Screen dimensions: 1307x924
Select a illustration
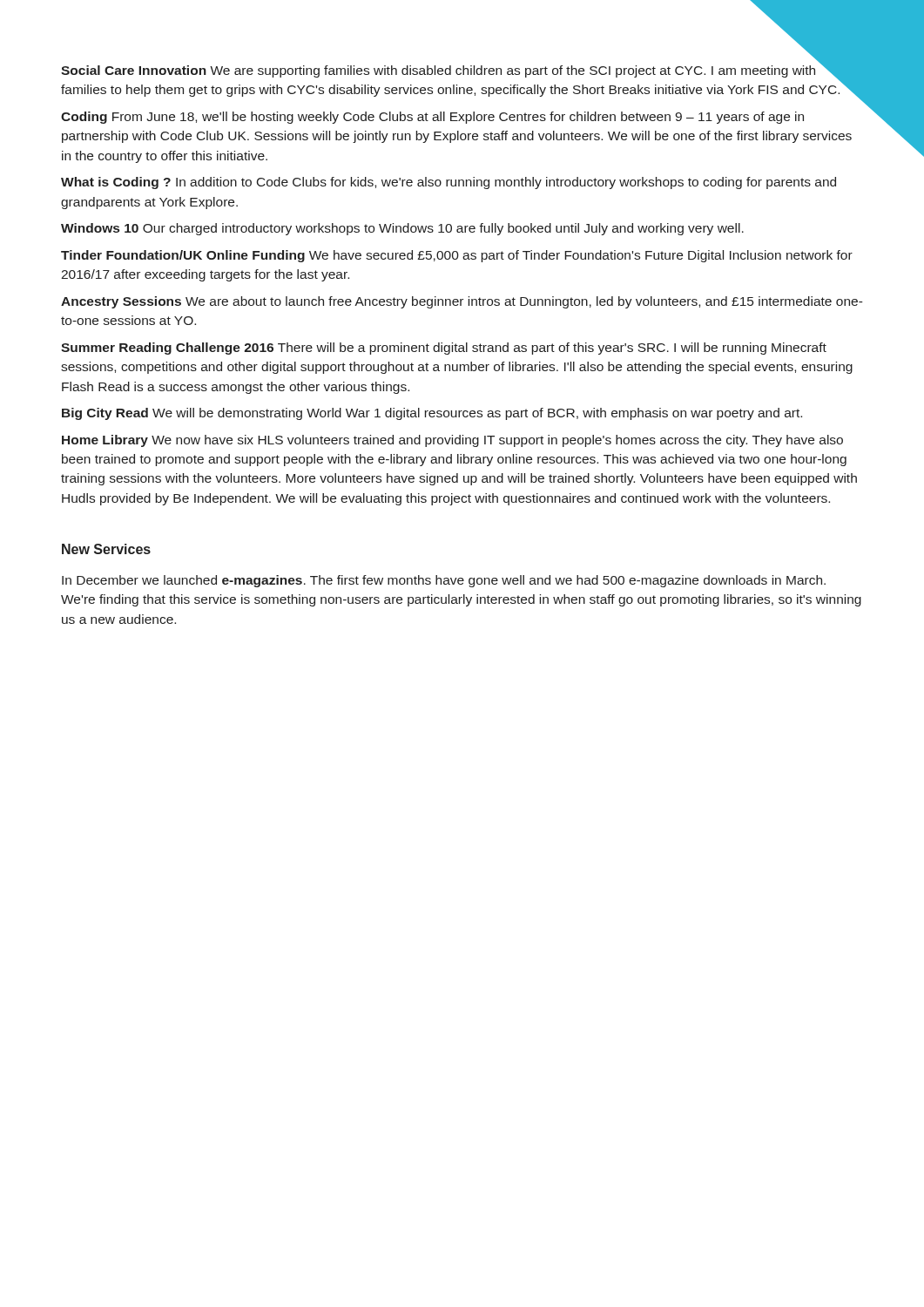(x=837, y=78)
